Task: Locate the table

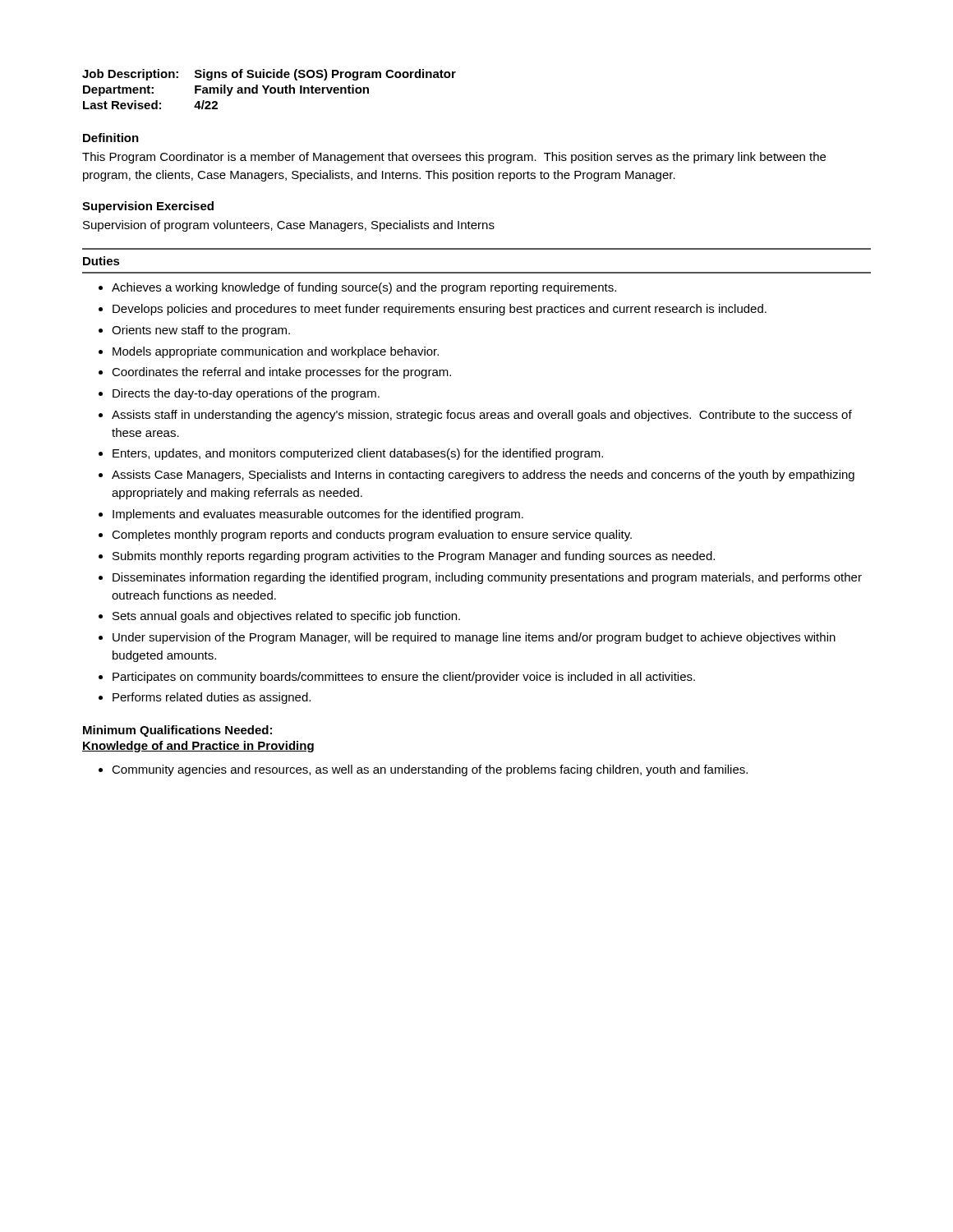Action: point(476,89)
